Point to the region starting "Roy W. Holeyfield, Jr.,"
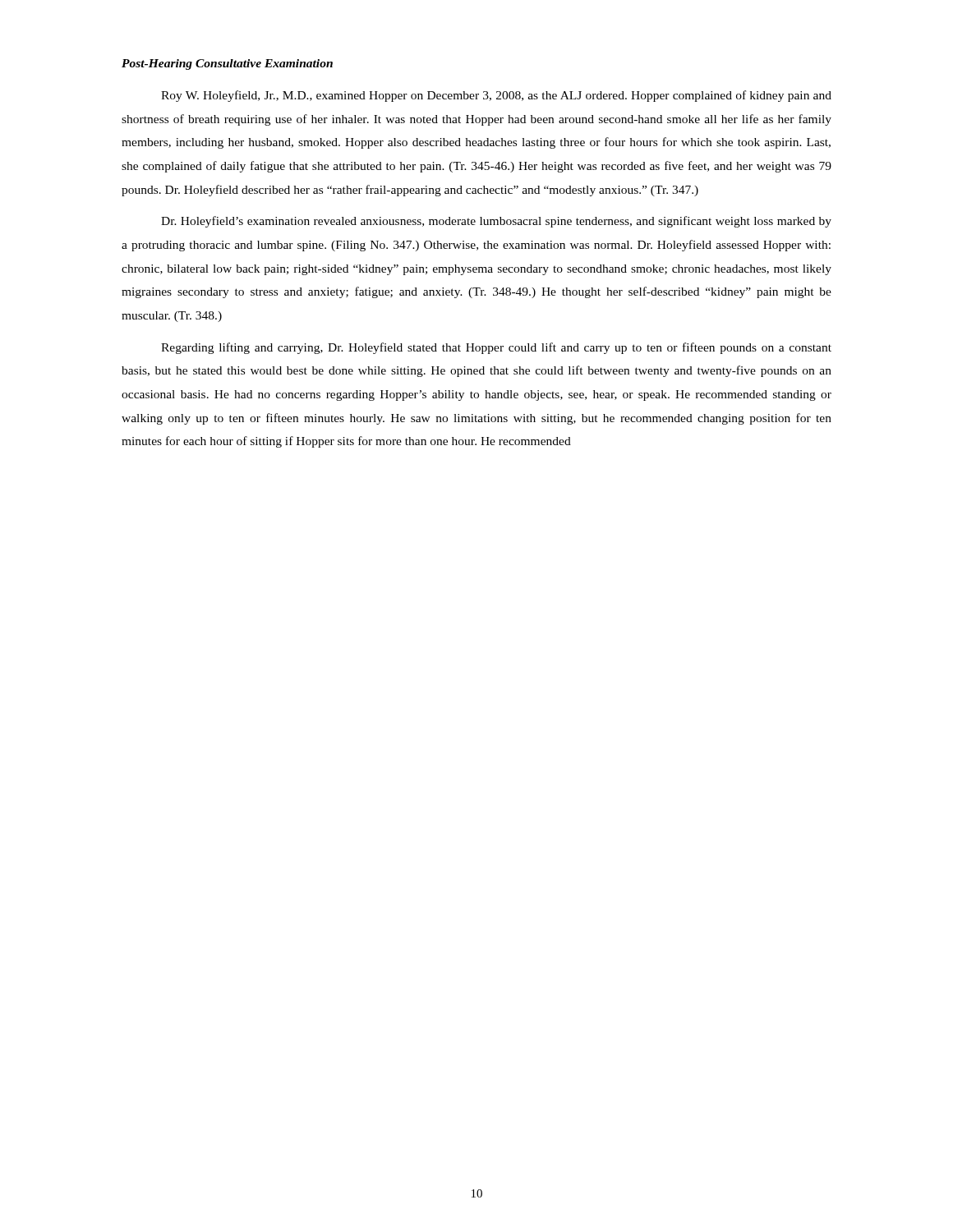The height and width of the screenshot is (1232, 953). click(x=476, y=143)
